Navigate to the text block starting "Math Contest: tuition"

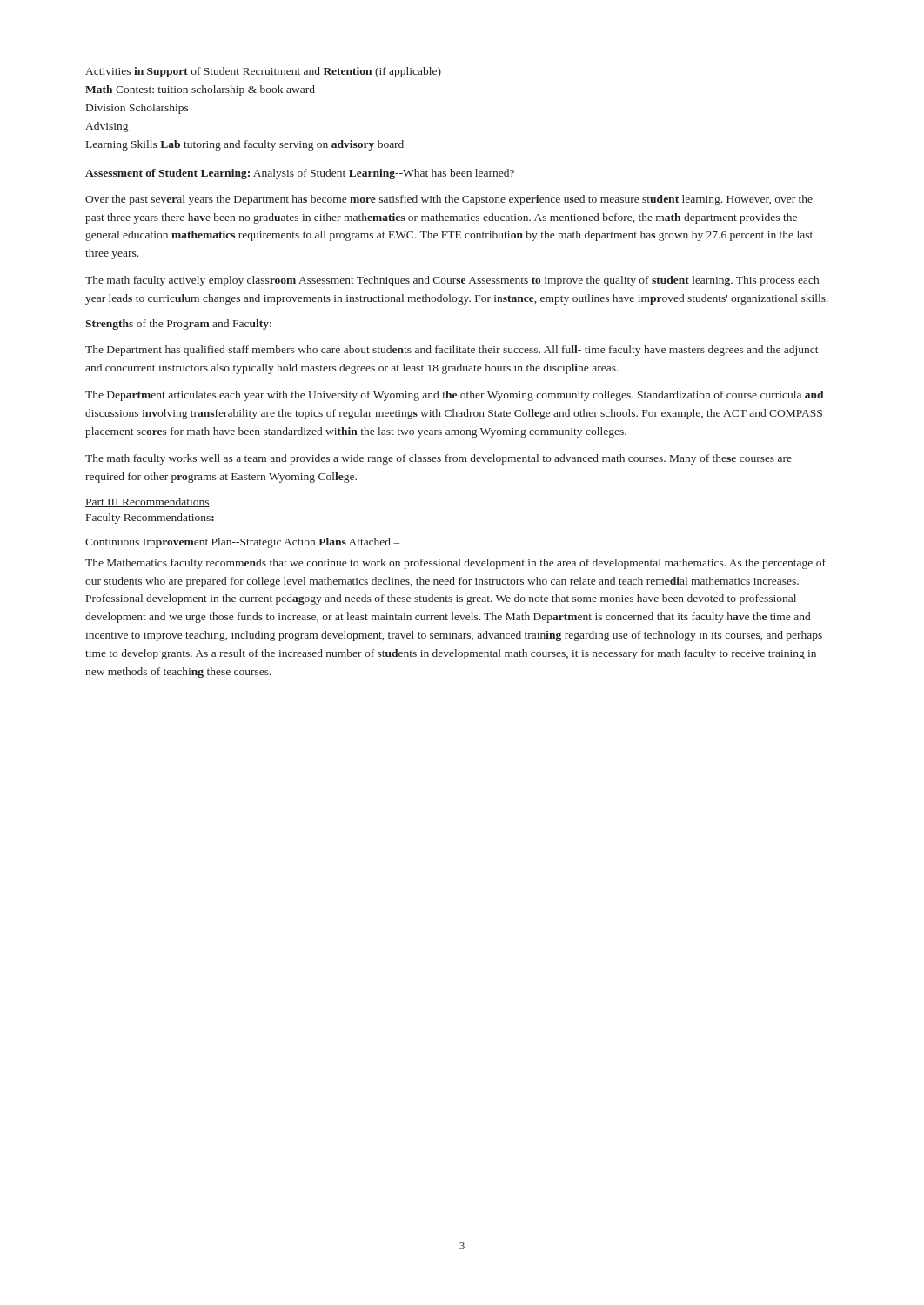pyautogui.click(x=200, y=89)
